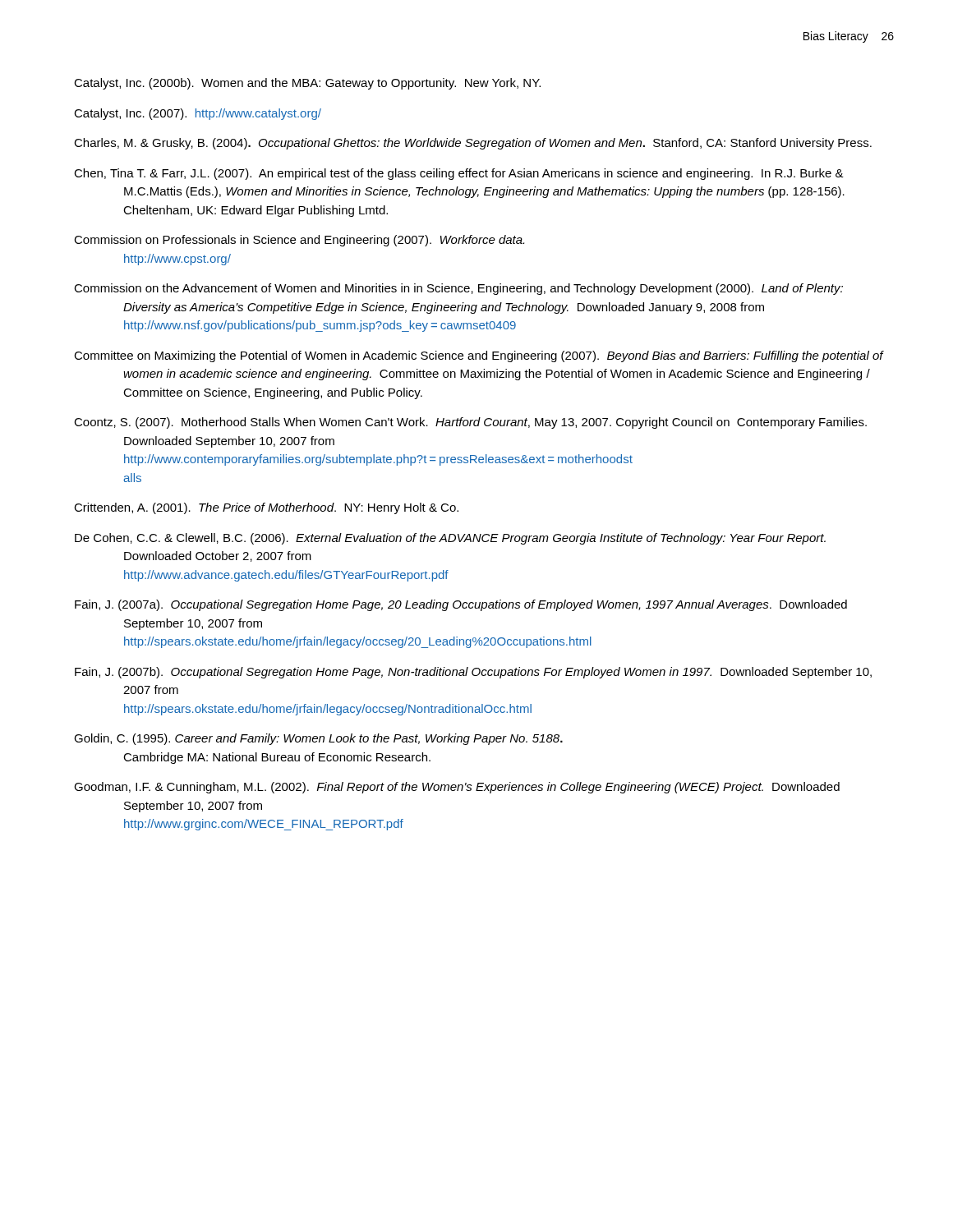This screenshot has width=953, height=1232.
Task: Locate the block of text that opens with "Goldin, C. (1995)."
Action: (x=318, y=747)
